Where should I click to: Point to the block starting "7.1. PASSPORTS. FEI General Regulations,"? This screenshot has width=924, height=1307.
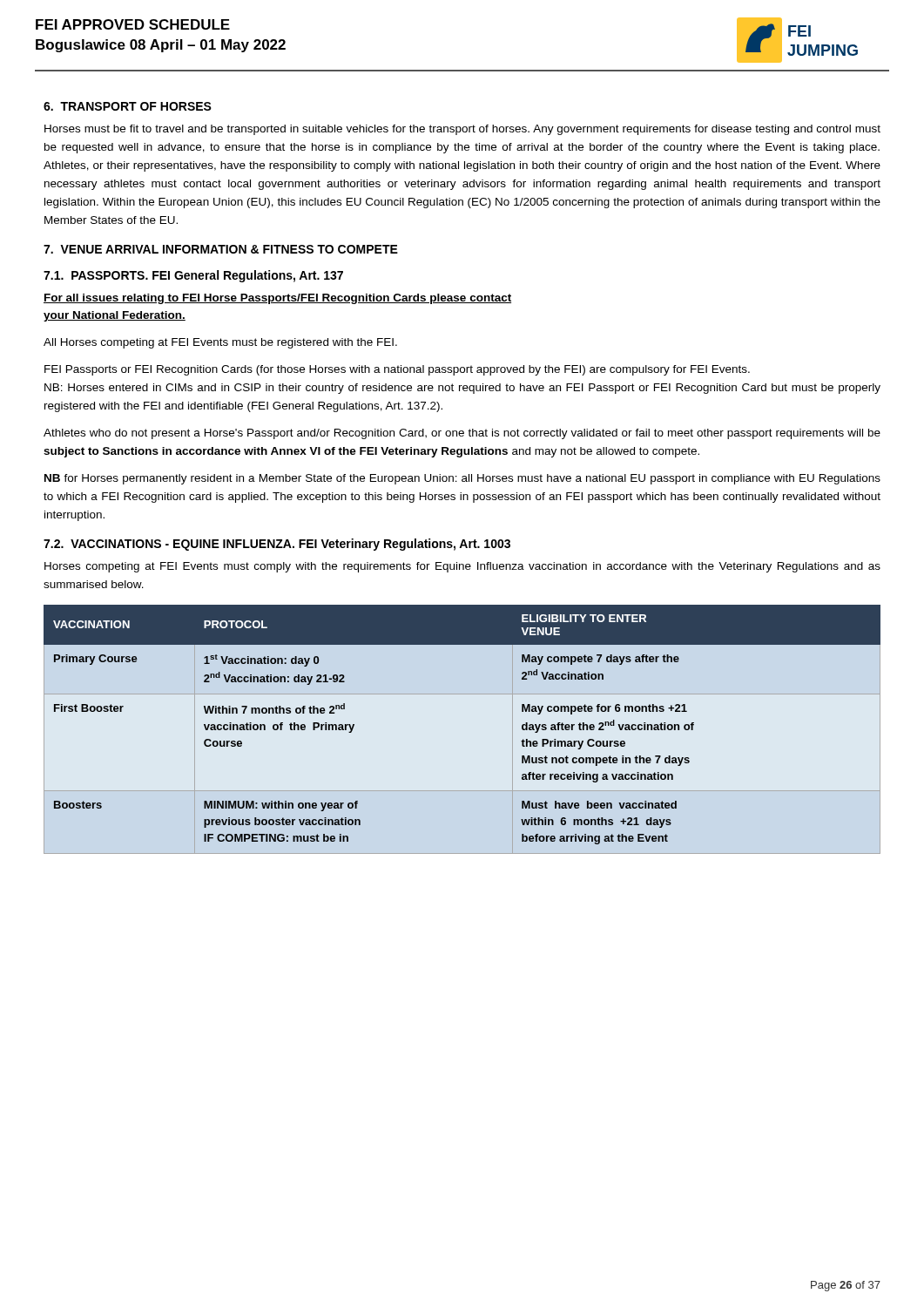pyautogui.click(x=194, y=275)
